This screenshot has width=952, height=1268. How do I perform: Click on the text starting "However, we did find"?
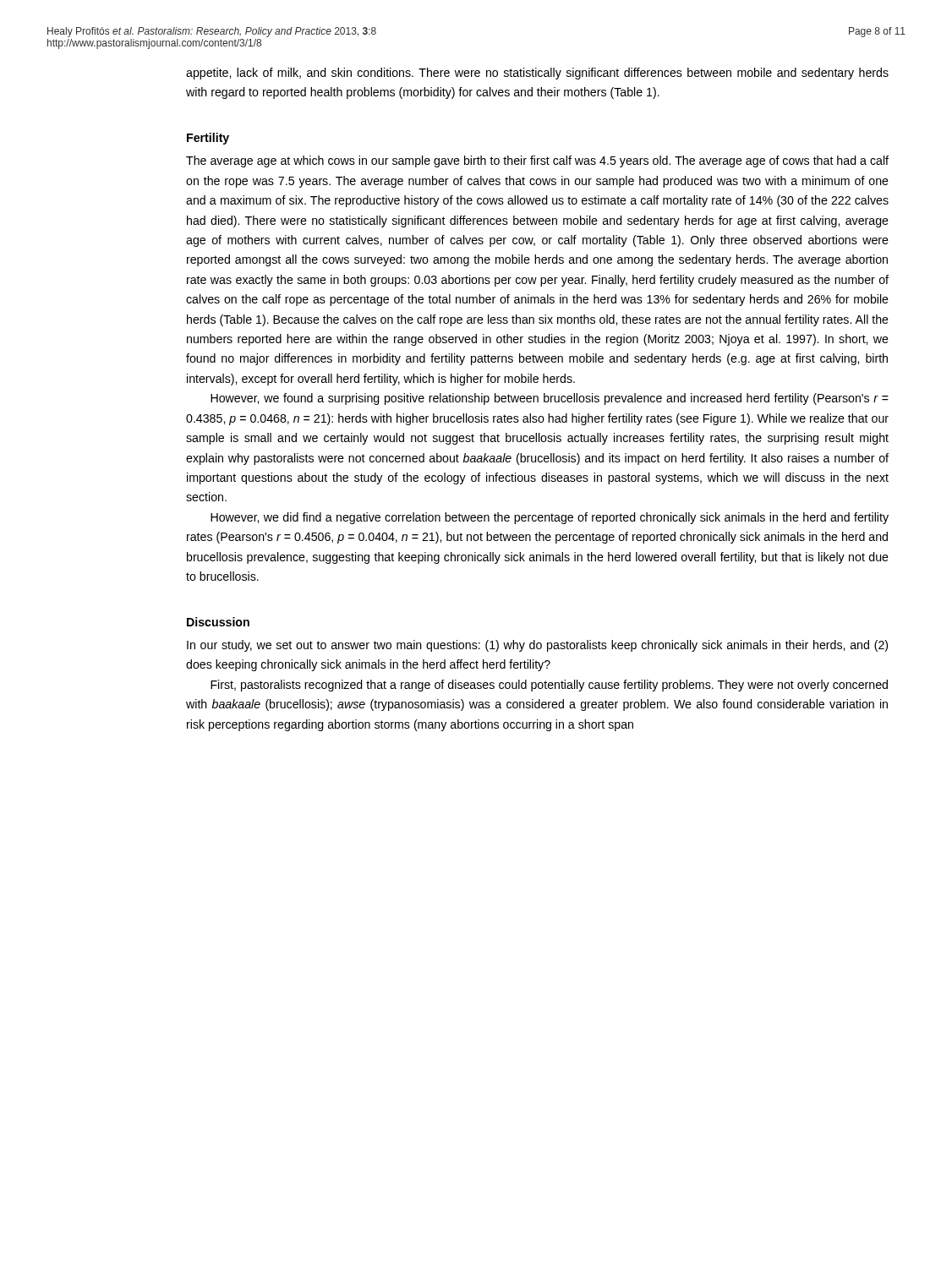tap(537, 548)
